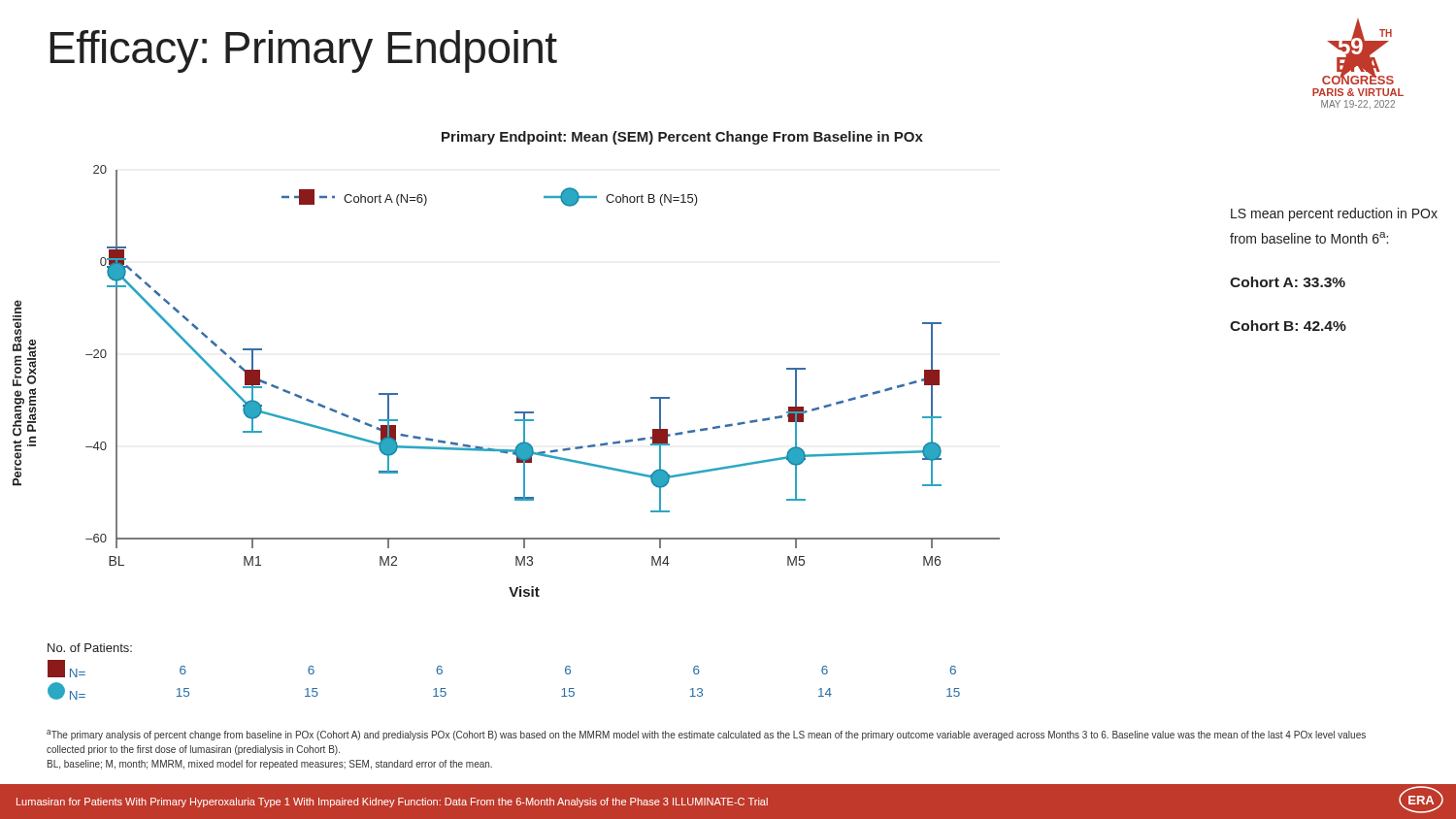Click on the table containing "N= 6 6 6 6"

click(532, 672)
